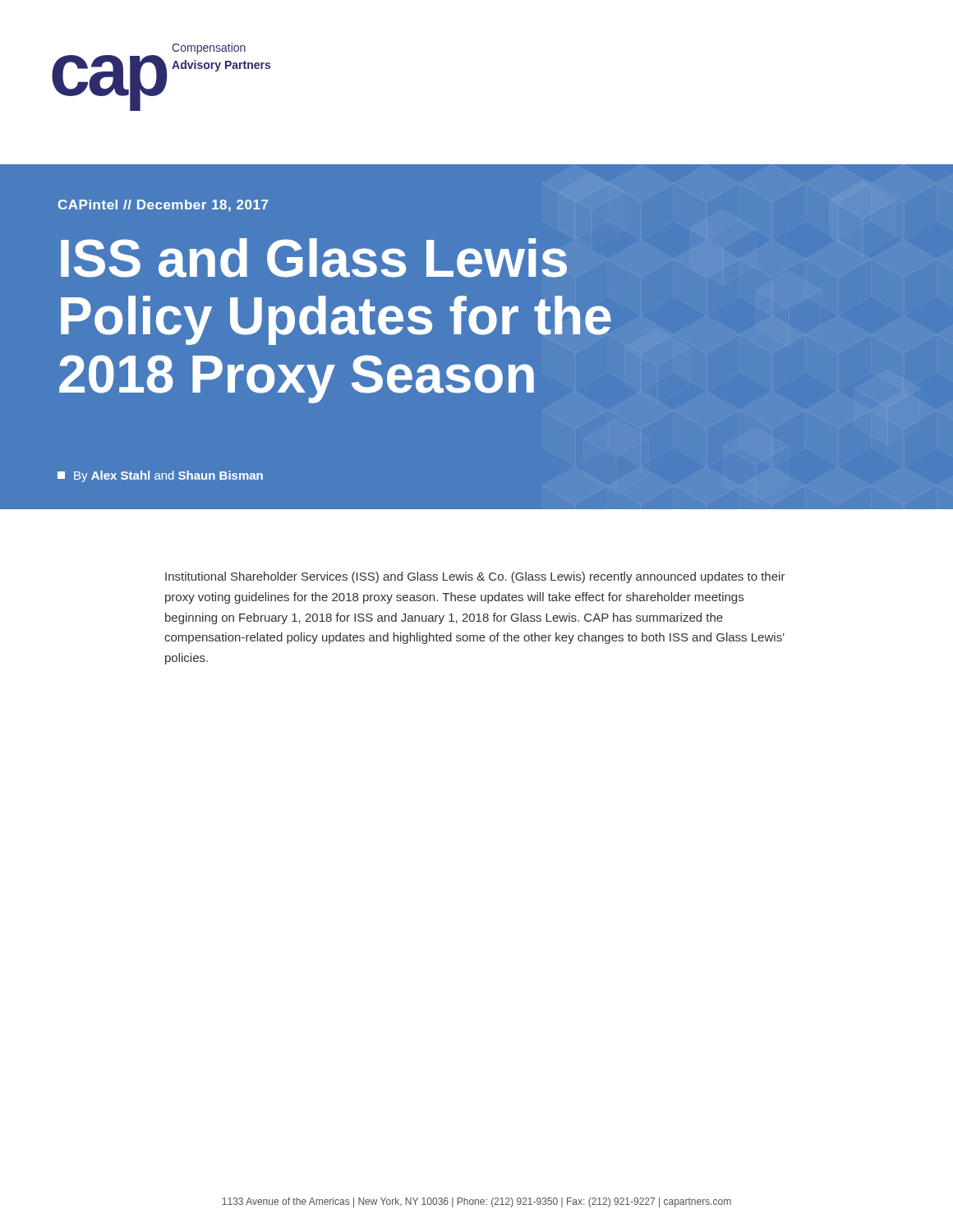Click the title that begins "ISS and Glass LewisPolicy Updates"
The height and width of the screenshot is (1232, 953).
point(335,317)
